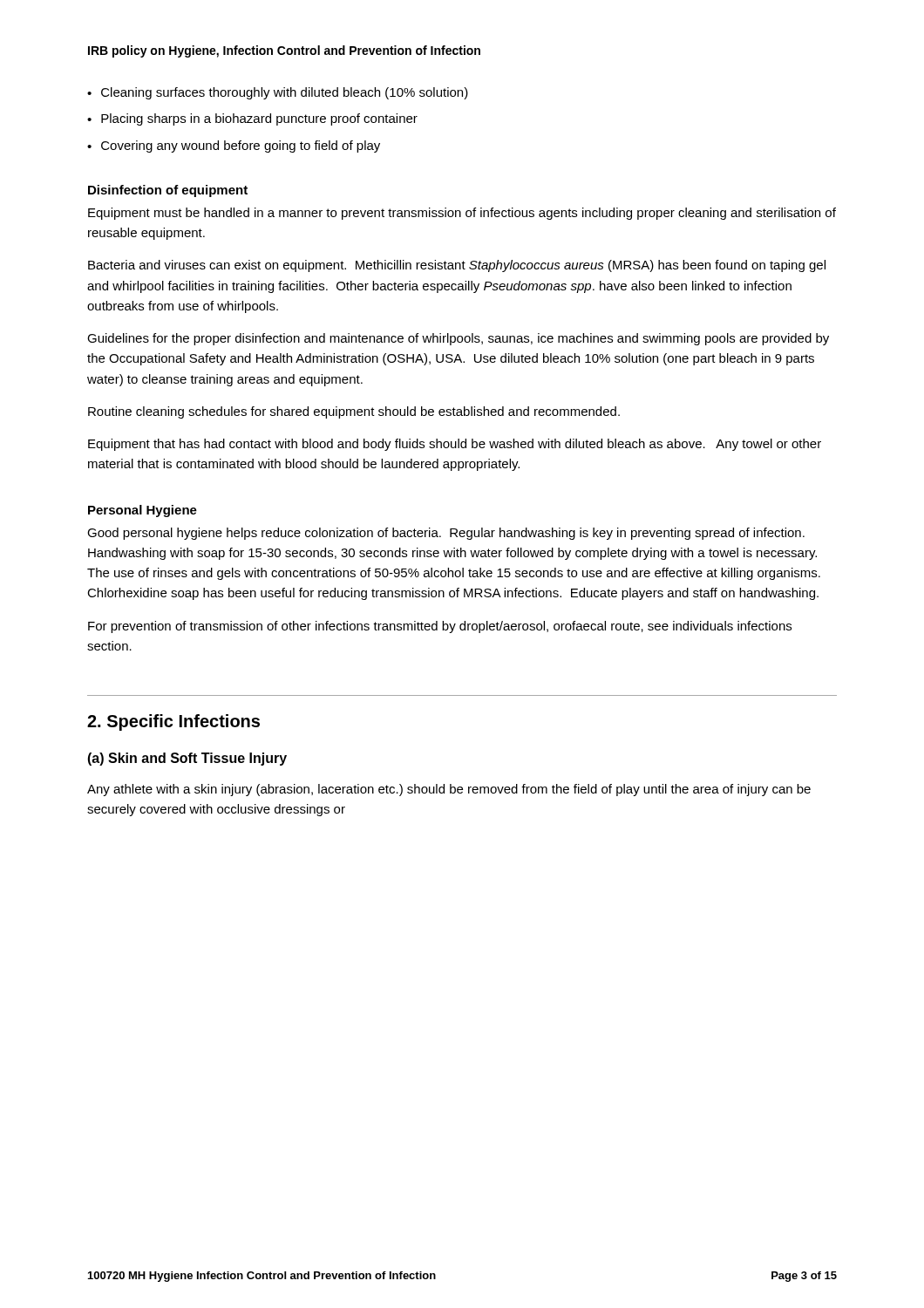
Task: Click on the list item containing "• Covering any wound"
Action: pos(234,145)
